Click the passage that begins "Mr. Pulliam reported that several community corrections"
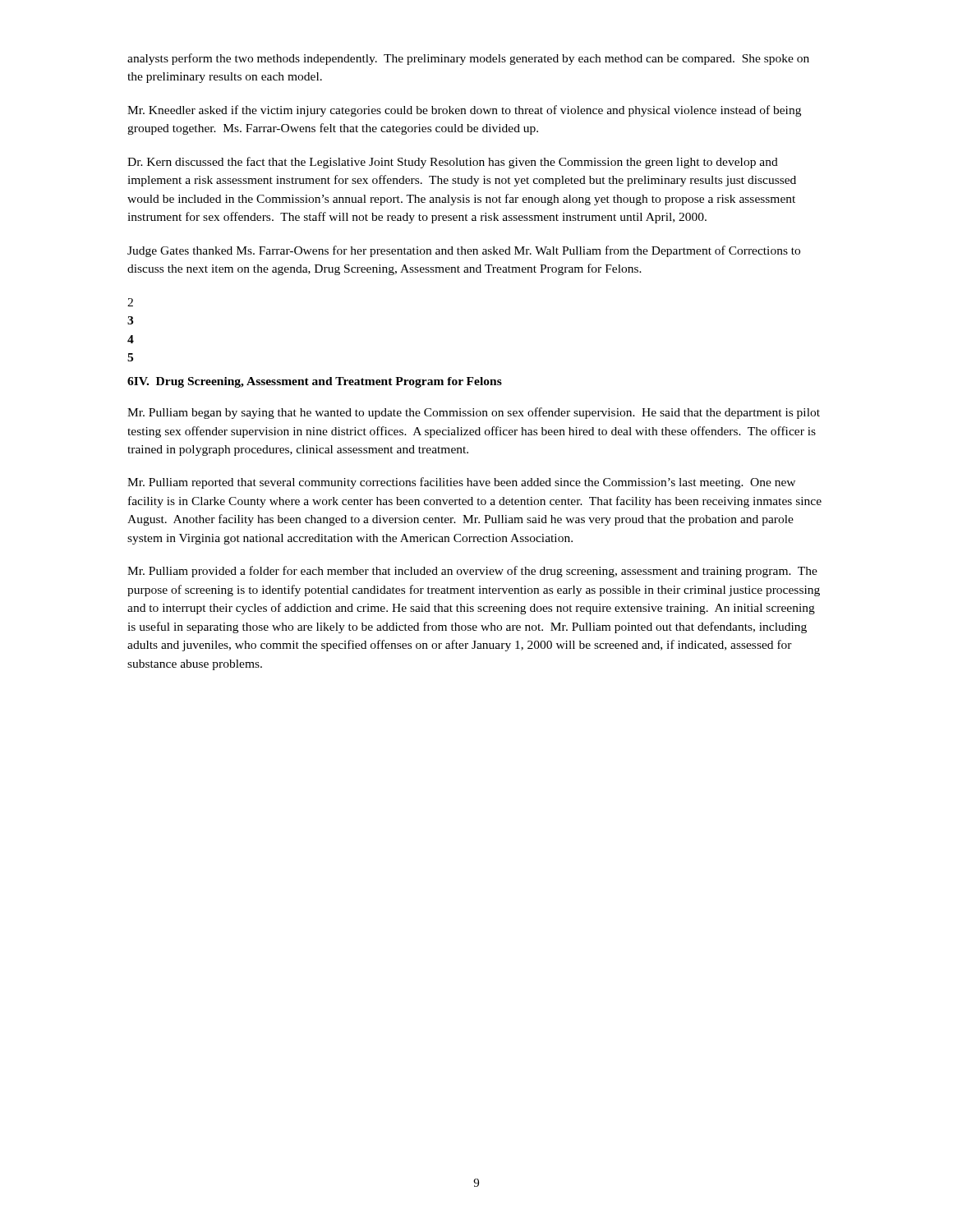This screenshot has height=1232, width=953. pos(474,510)
